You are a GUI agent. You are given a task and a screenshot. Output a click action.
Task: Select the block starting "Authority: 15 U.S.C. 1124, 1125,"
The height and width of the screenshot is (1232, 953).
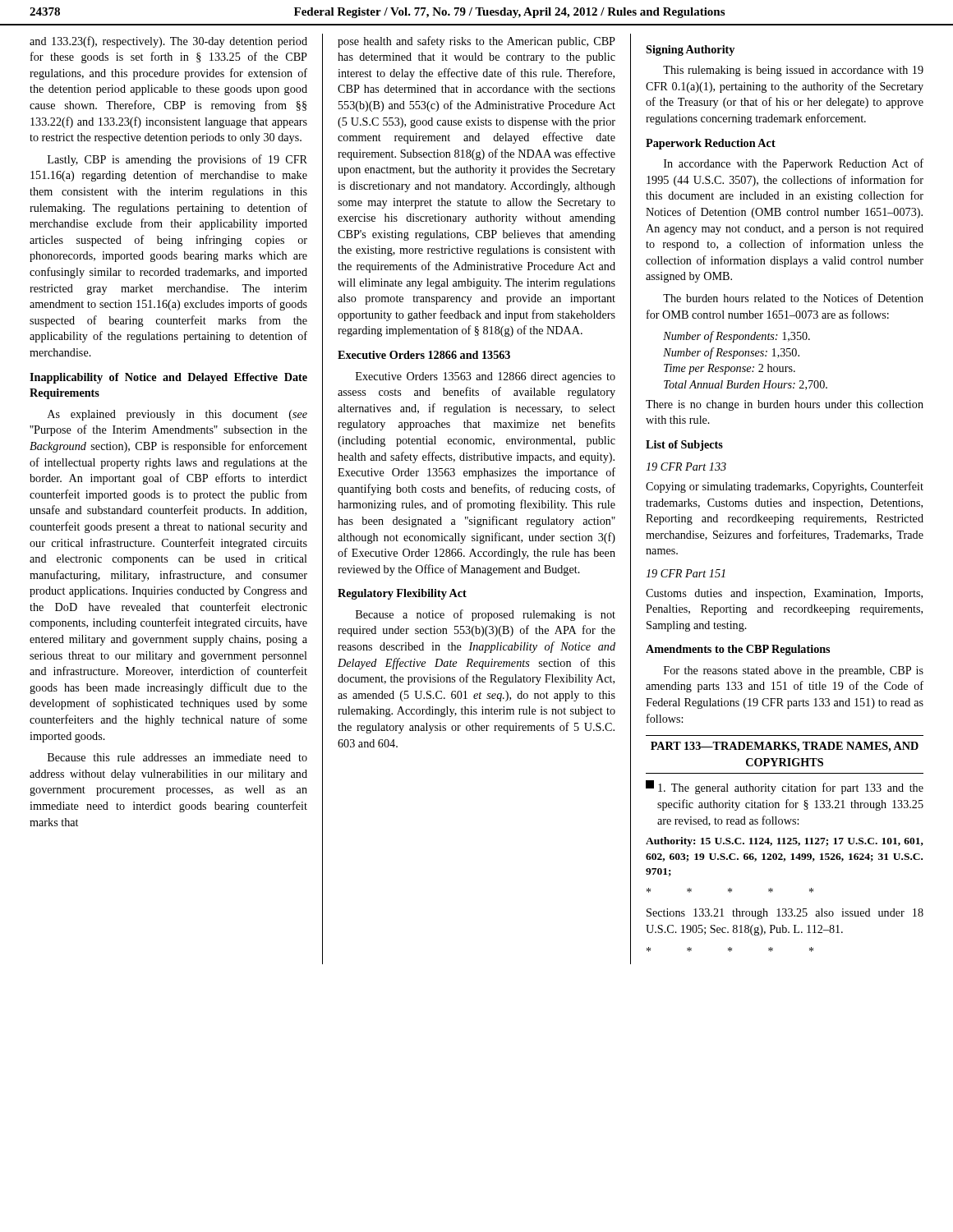(785, 857)
